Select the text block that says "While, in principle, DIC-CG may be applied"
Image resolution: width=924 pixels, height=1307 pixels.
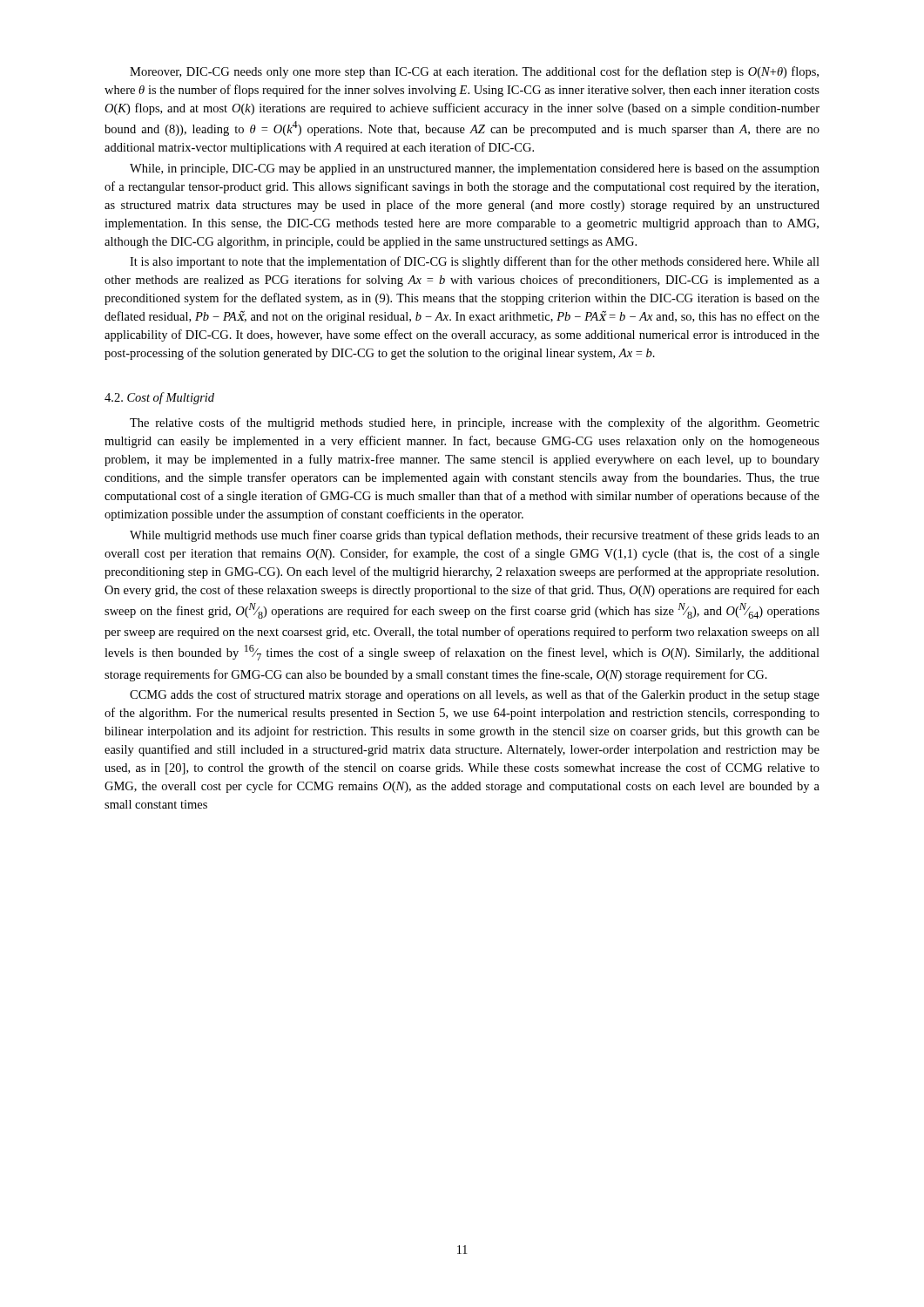(x=462, y=205)
